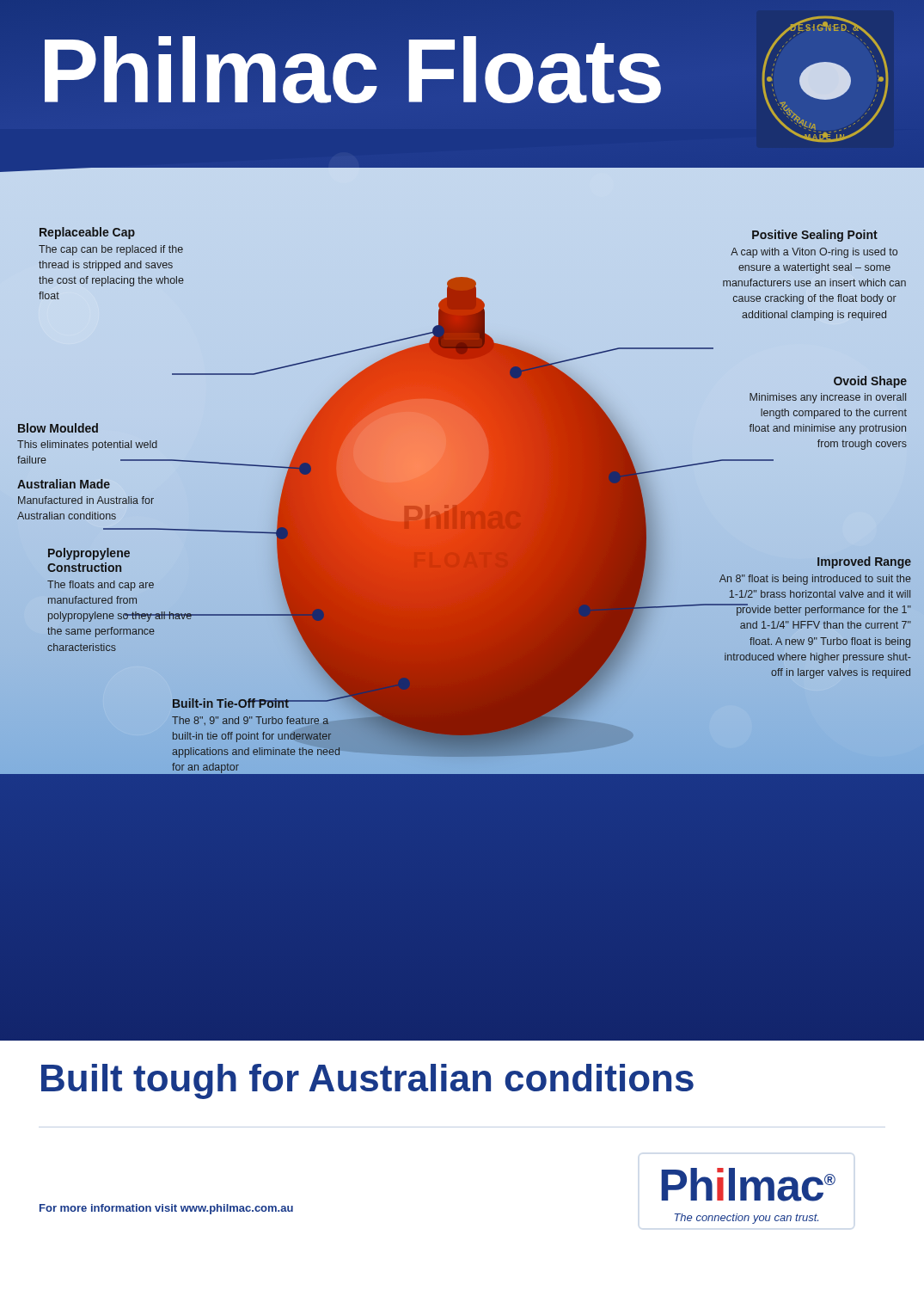924x1290 pixels.
Task: Click on the passage starting "Polypropylene Construction The floats and cap are"
Action: (123, 601)
